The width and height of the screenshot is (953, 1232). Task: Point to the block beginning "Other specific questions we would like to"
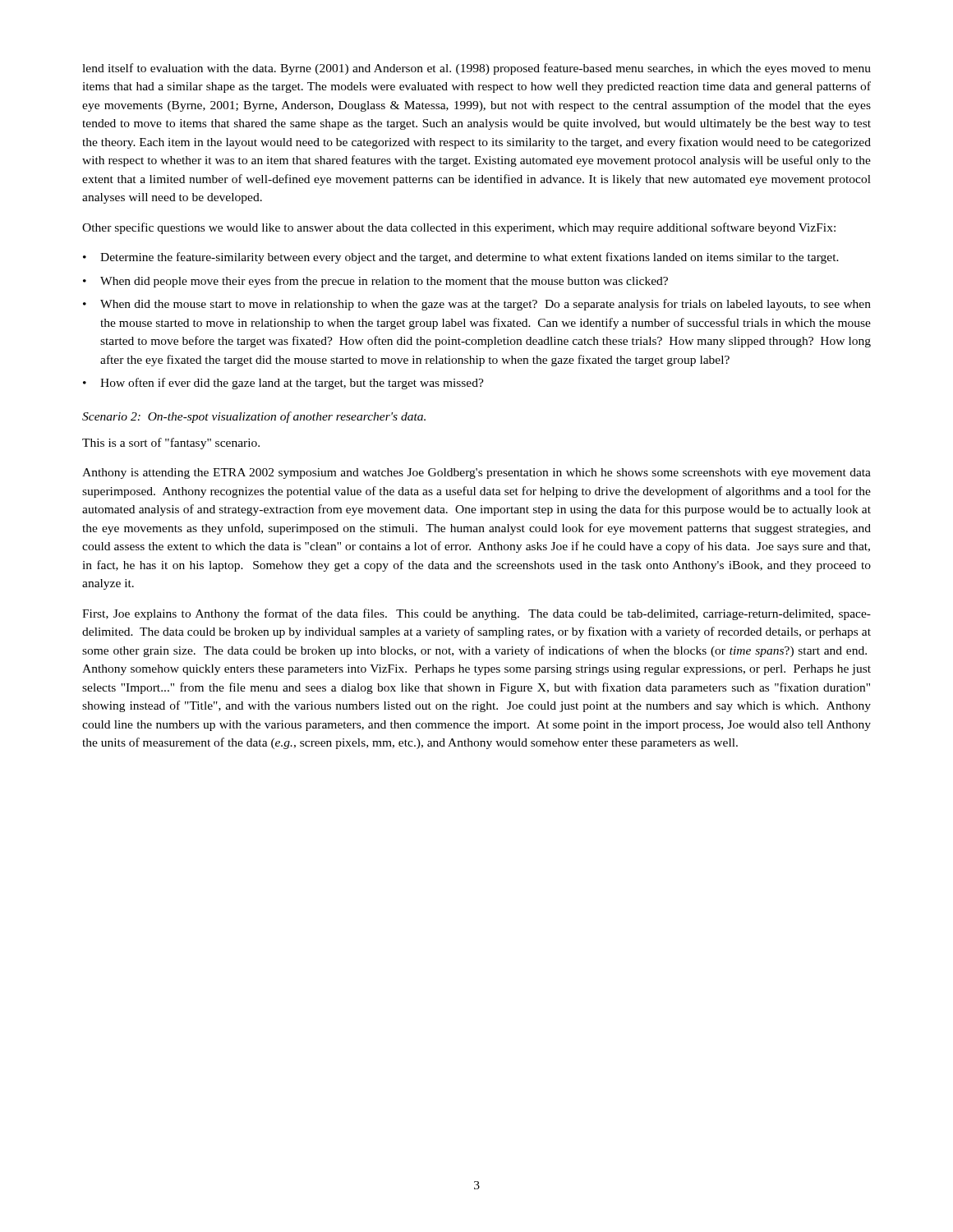(x=459, y=227)
